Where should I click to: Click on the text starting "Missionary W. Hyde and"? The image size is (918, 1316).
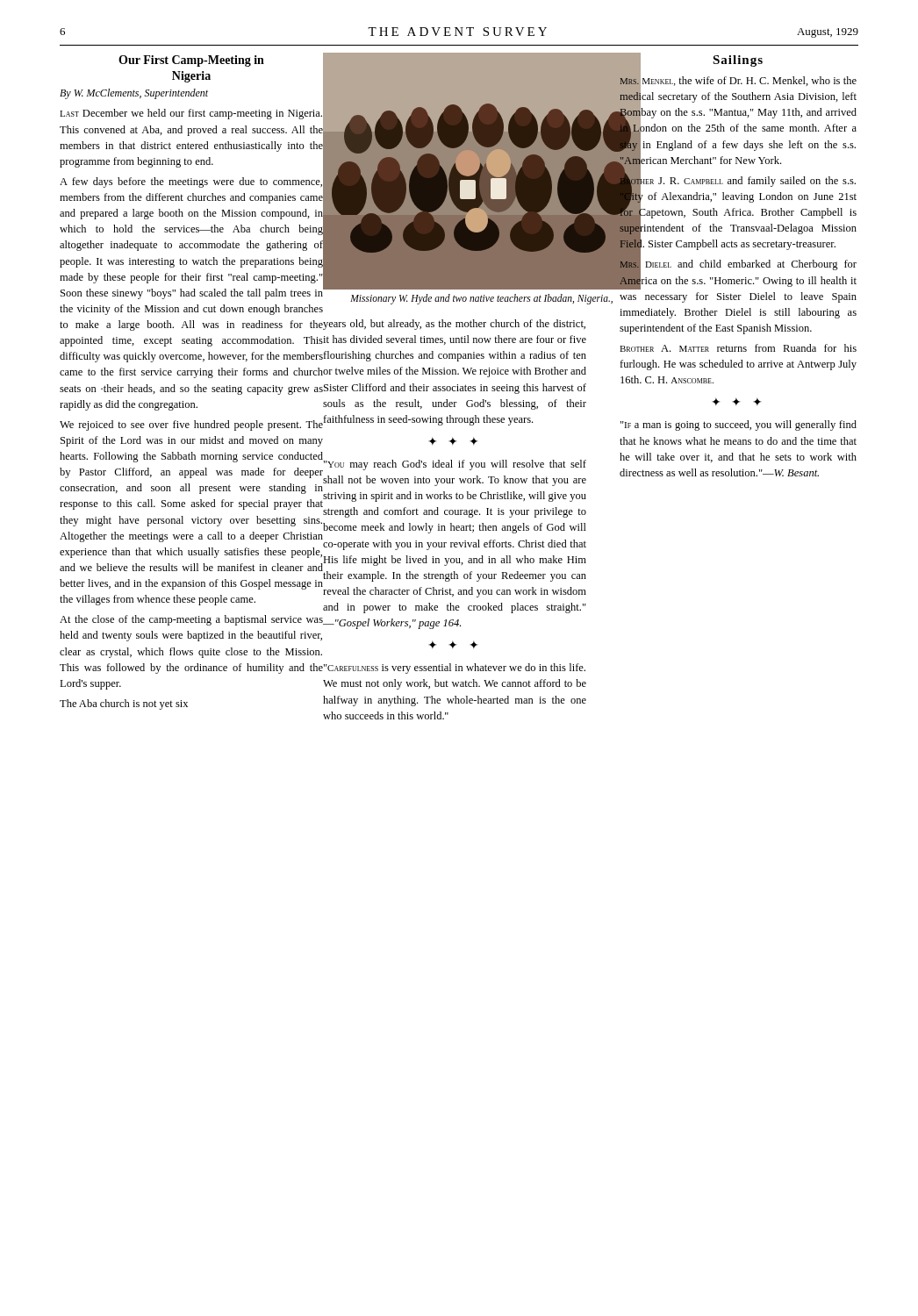pyautogui.click(x=482, y=298)
